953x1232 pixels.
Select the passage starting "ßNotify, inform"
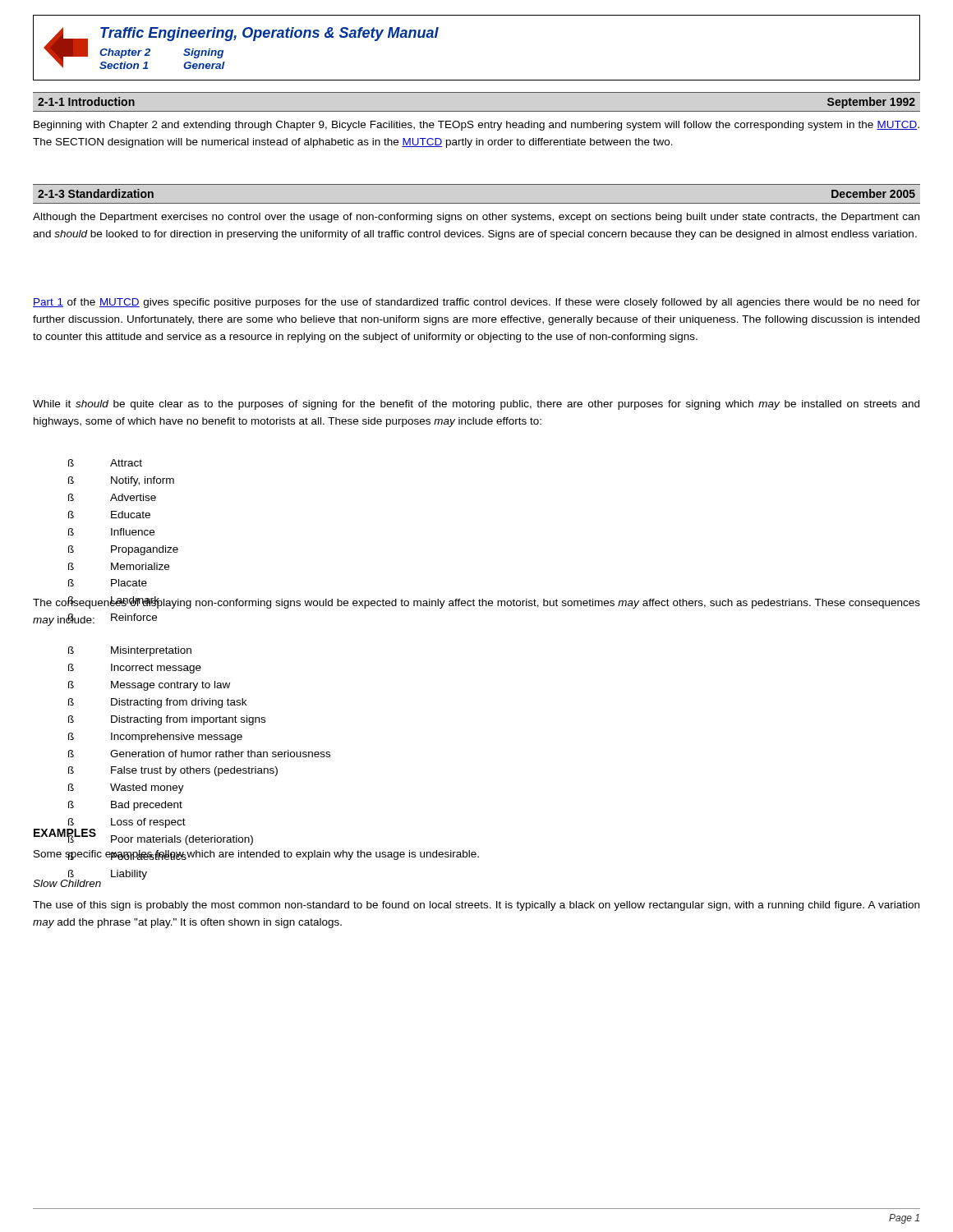click(121, 481)
